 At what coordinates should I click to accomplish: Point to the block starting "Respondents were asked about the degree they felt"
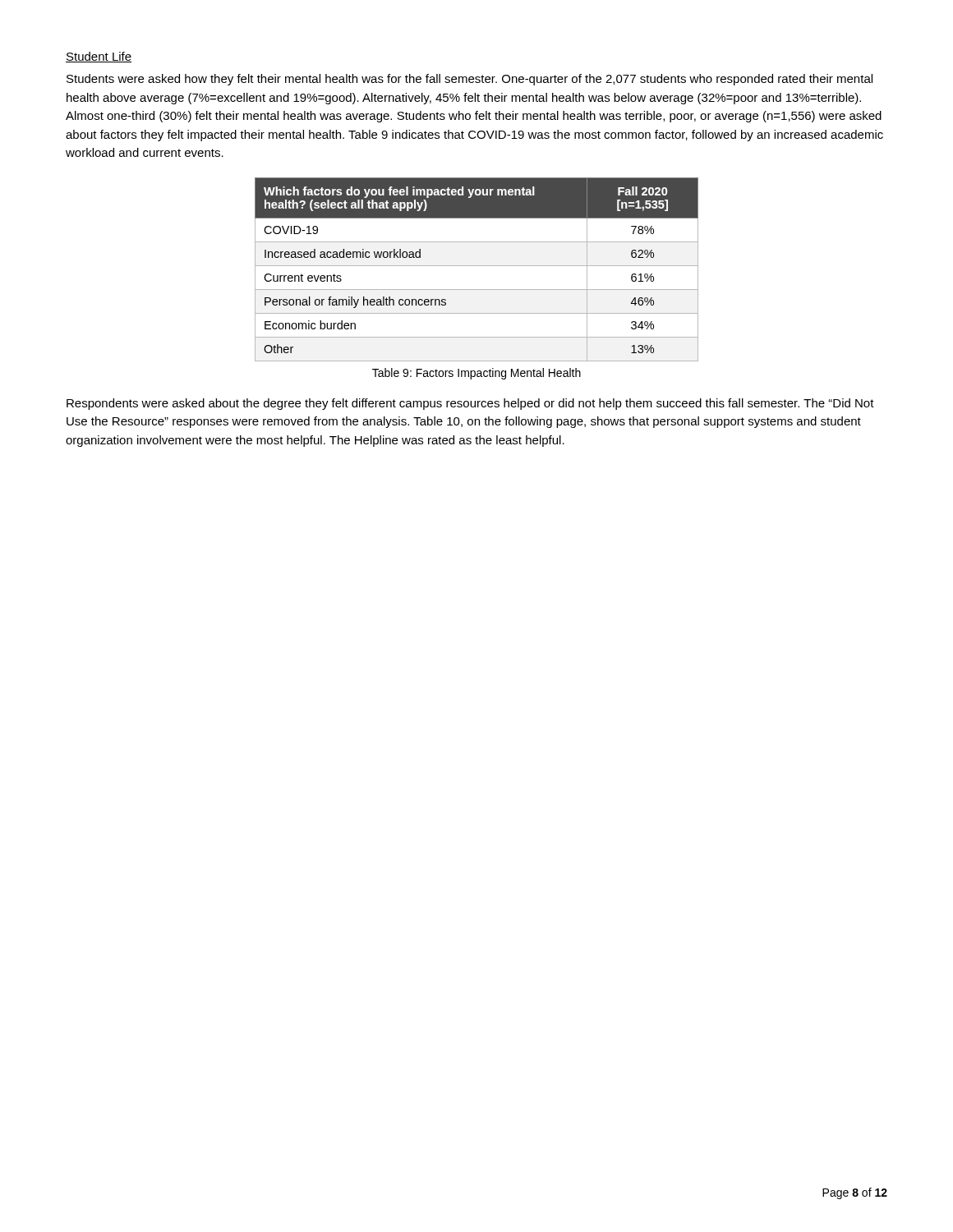coord(470,421)
